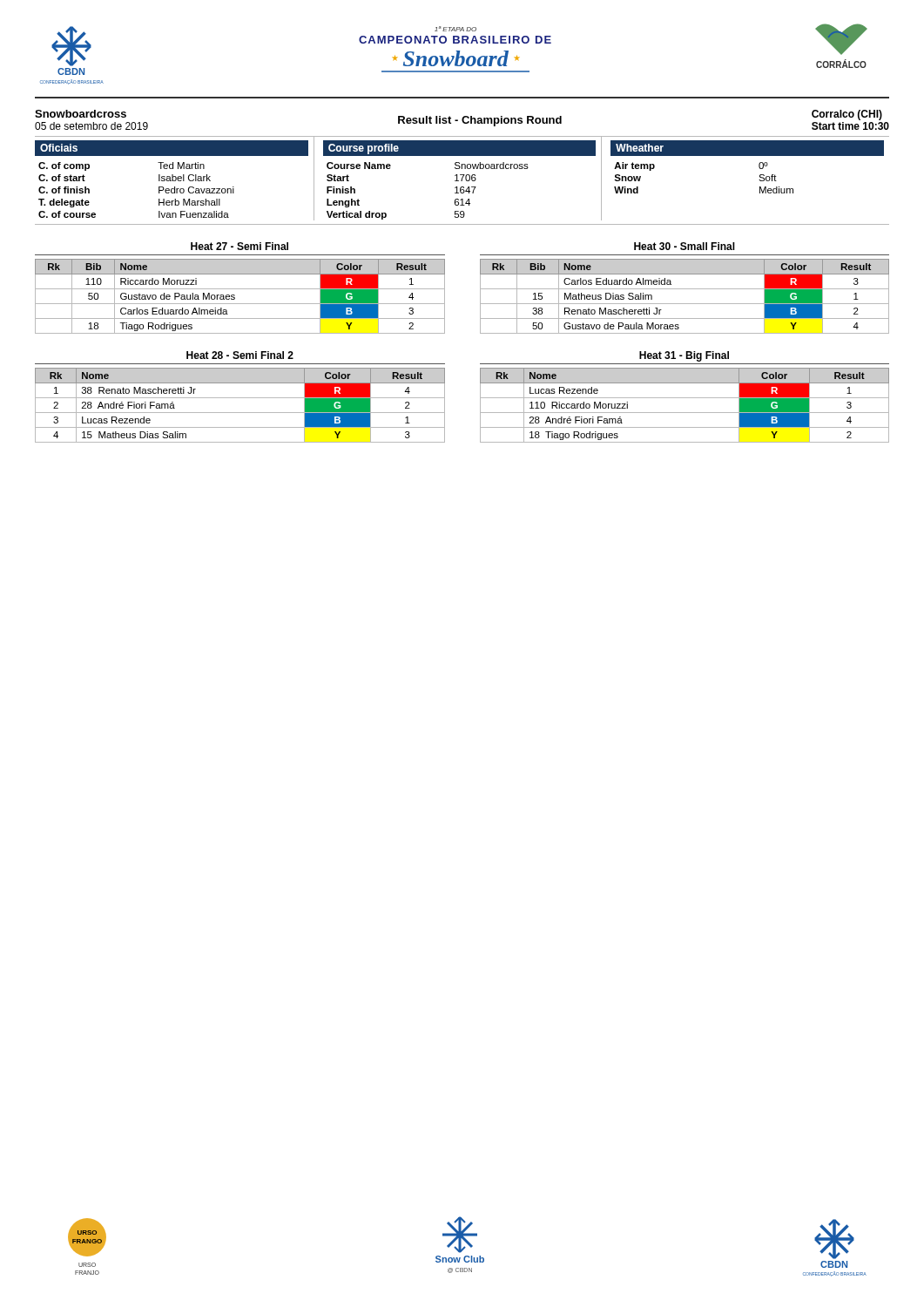924x1307 pixels.
Task: Find the passage starting "Heat 31 - Big Final"
Action: click(x=684, y=356)
